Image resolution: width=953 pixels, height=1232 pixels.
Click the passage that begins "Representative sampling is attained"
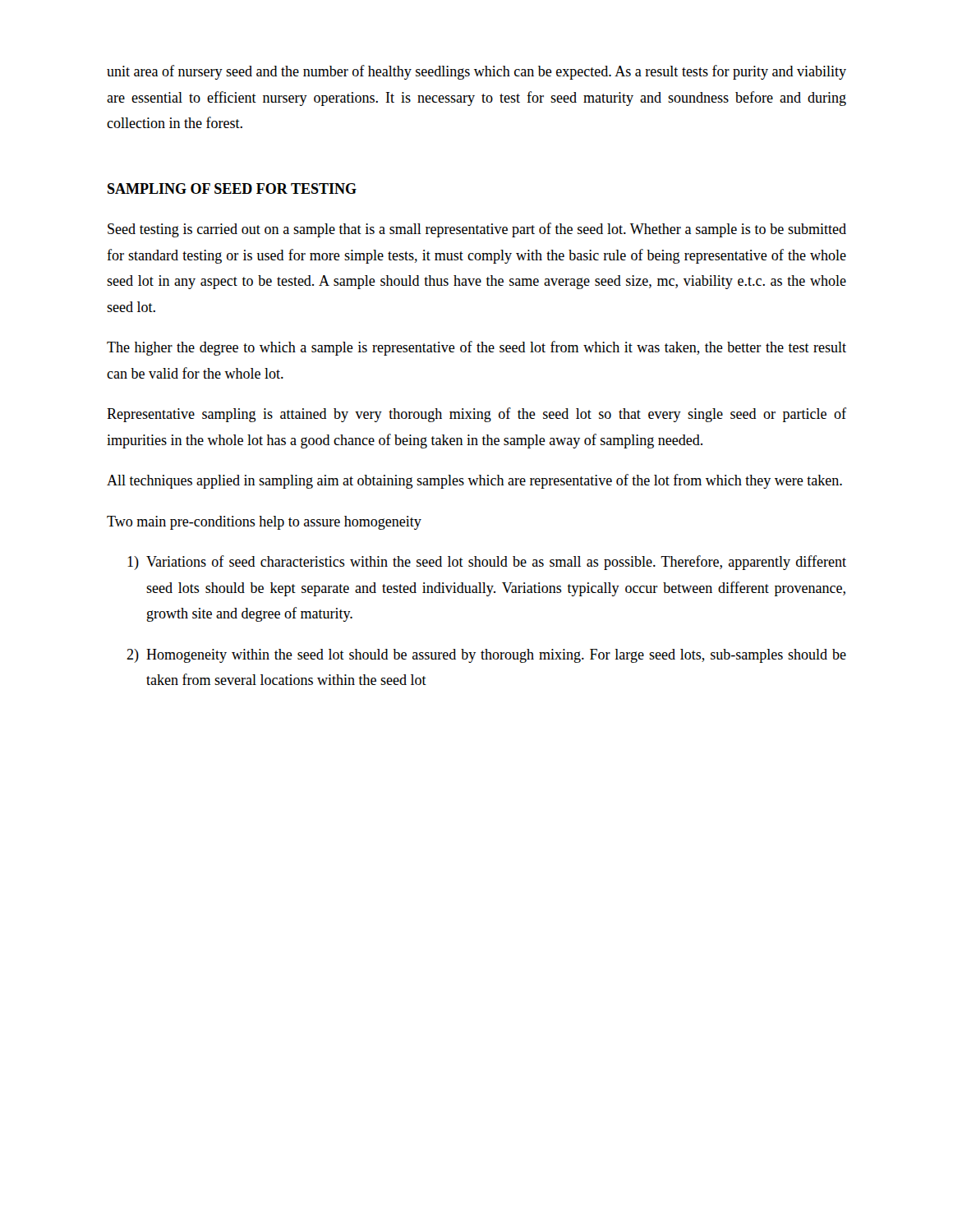coord(476,428)
